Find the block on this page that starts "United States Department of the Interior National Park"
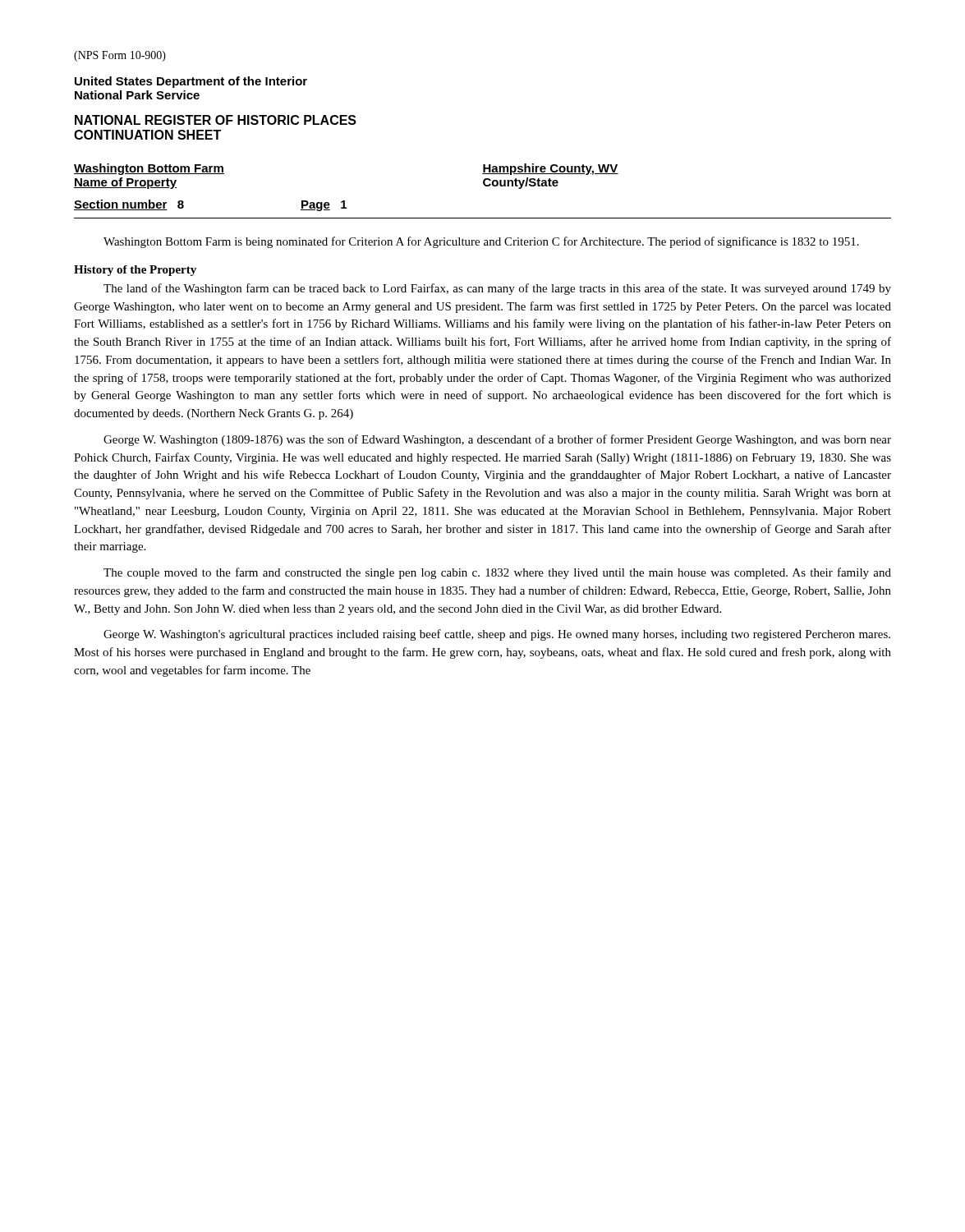The image size is (965, 1232). pos(191,82)
